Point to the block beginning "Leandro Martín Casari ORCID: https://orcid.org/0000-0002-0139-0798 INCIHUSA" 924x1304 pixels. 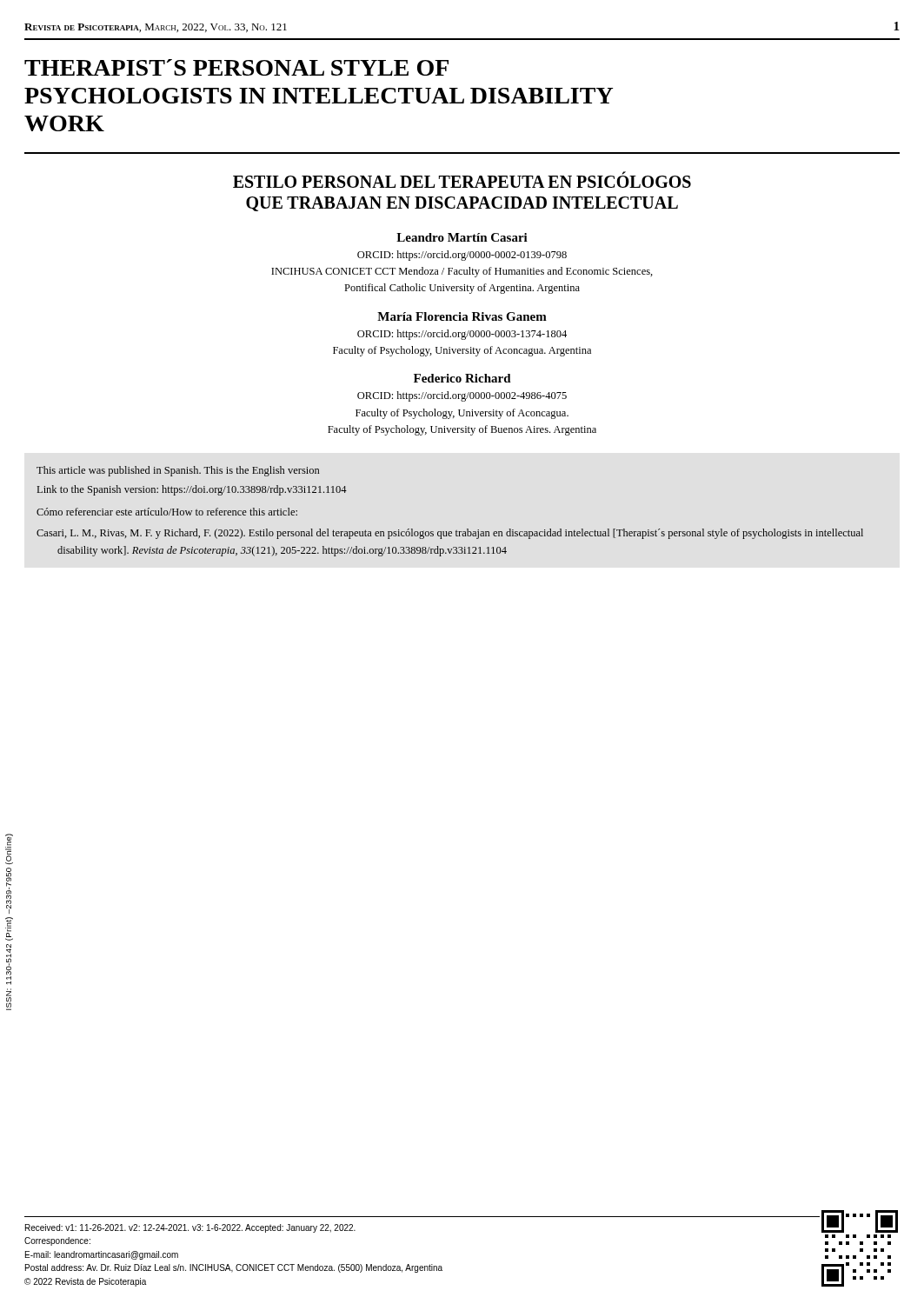pyautogui.click(x=462, y=264)
